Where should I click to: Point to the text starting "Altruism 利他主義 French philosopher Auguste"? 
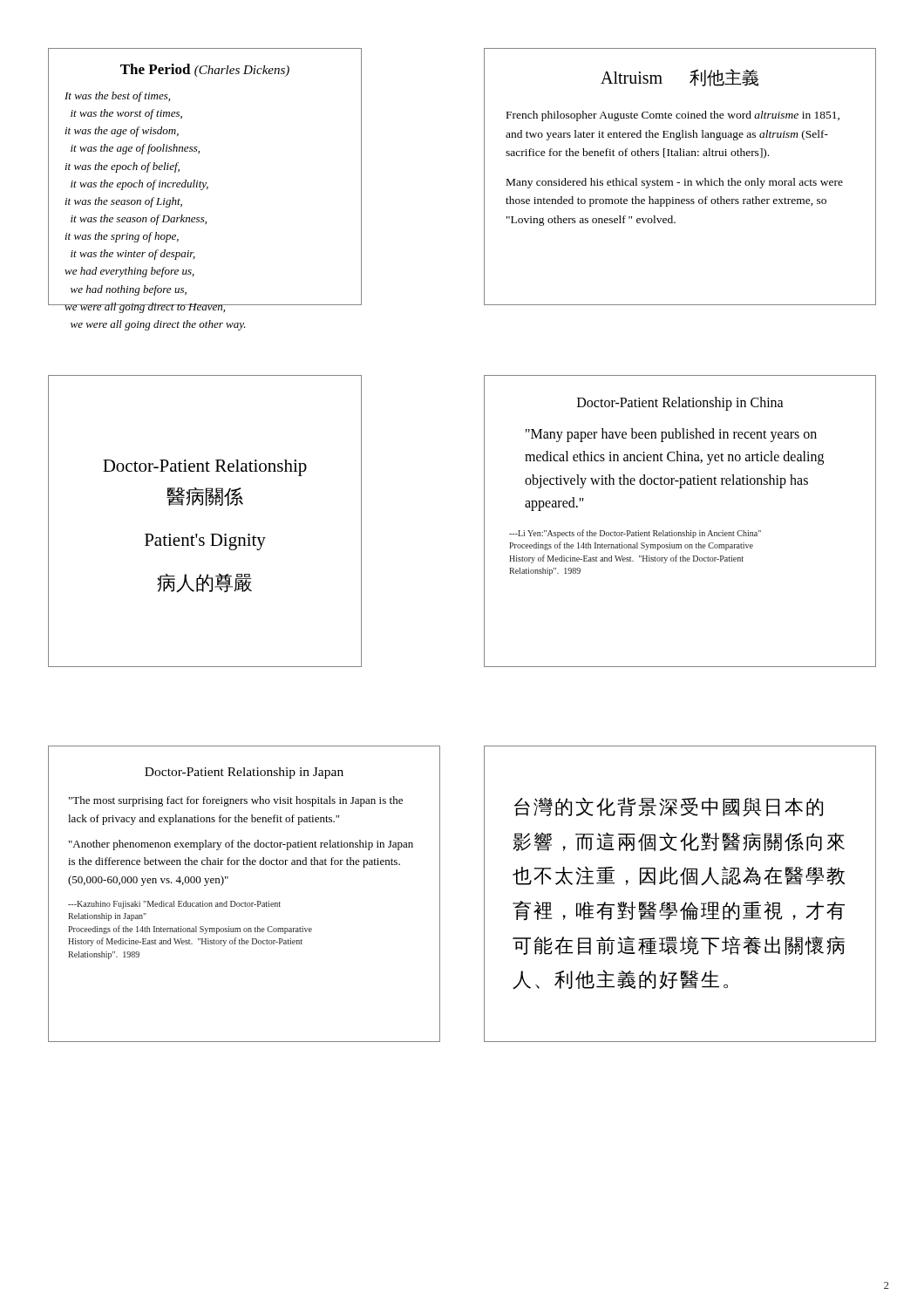click(680, 148)
